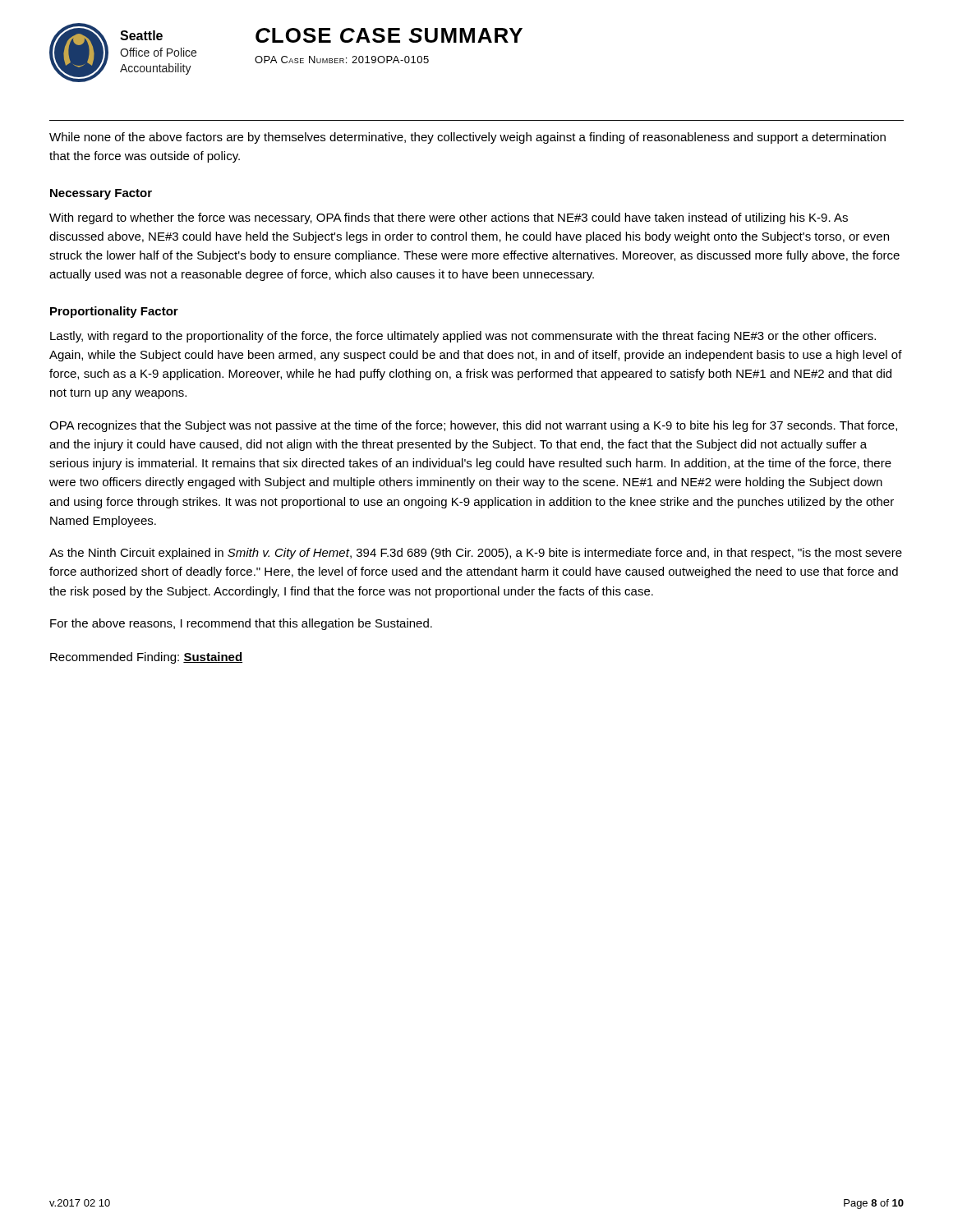Navigate to the passage starting "OPA recognizes that the Subject was"
Screen dimensions: 1232x953
[474, 472]
